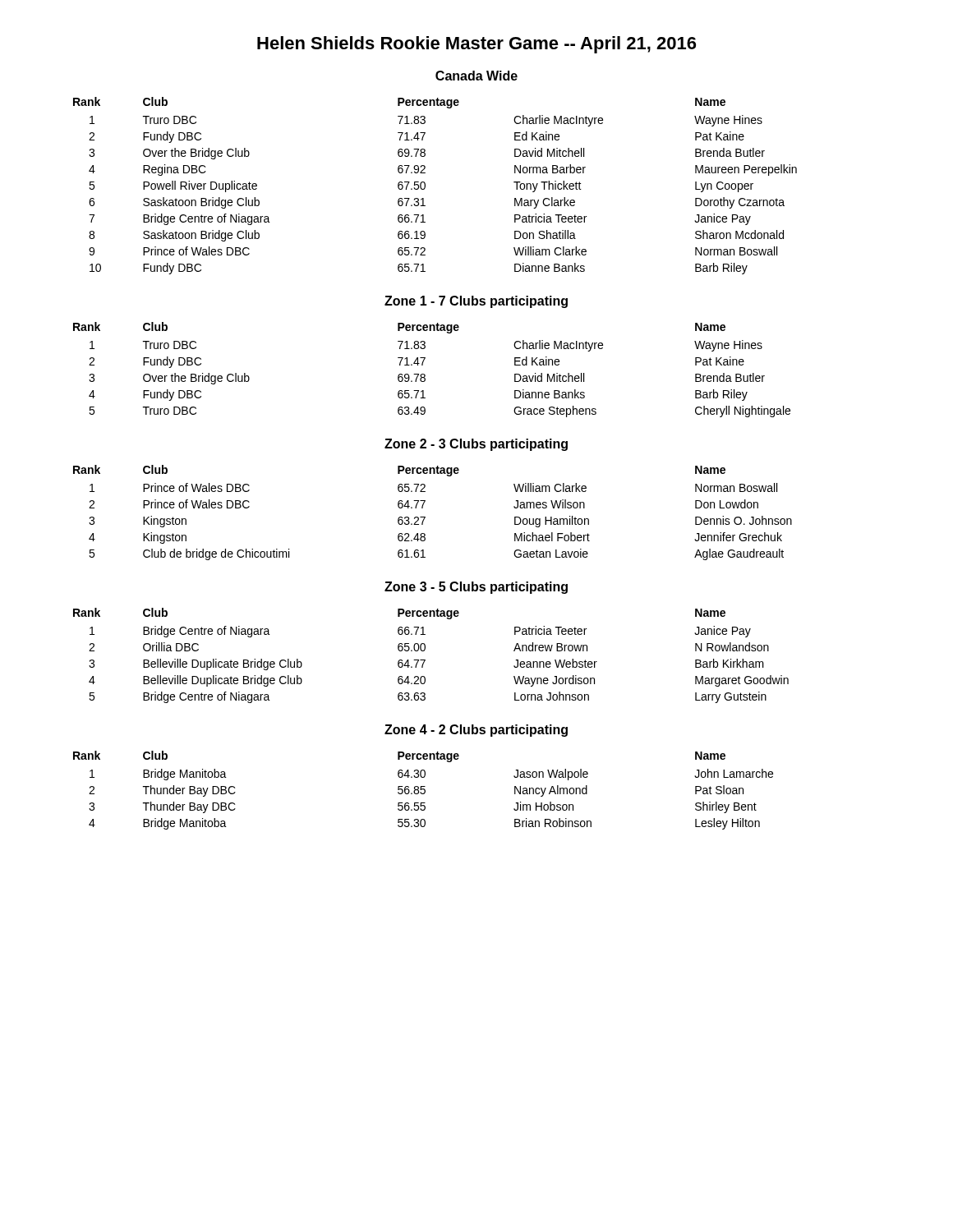Select the table that reads "Larry Gutstein"
Screen dimensions: 1232x953
(476, 655)
